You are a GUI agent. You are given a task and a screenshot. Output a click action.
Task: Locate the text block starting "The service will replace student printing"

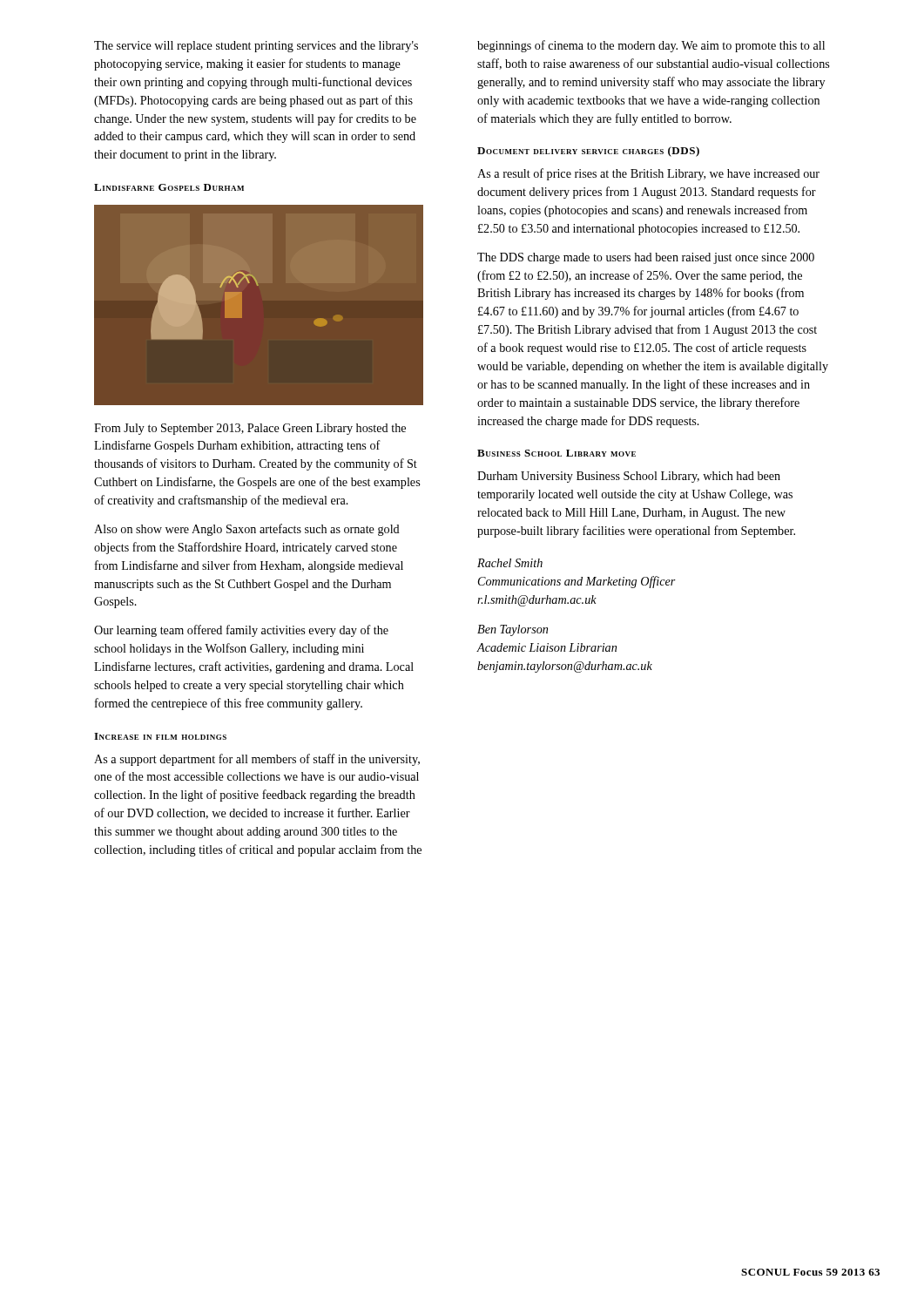pos(256,100)
